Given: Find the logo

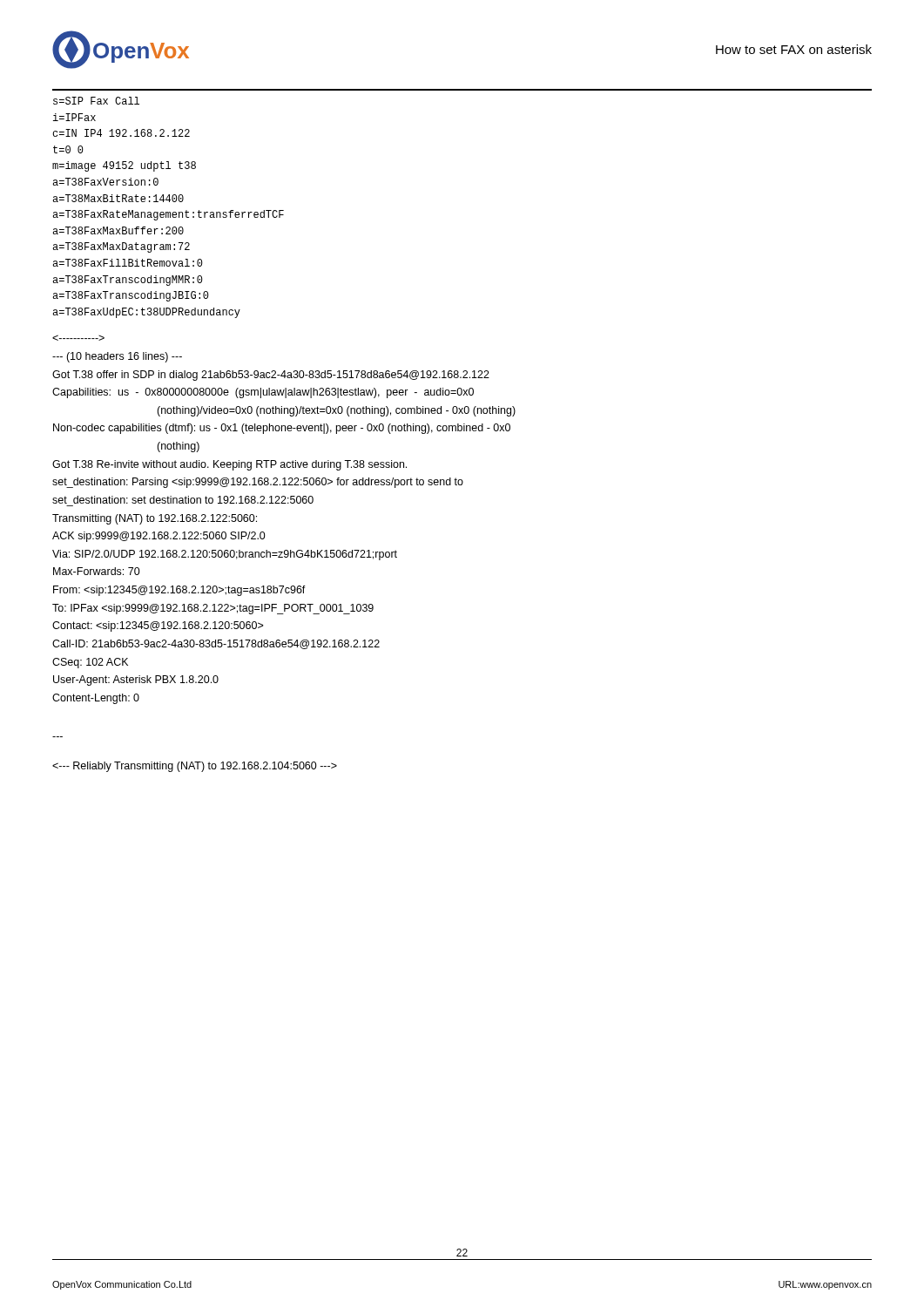Looking at the screenshot, I should [x=122, y=51].
